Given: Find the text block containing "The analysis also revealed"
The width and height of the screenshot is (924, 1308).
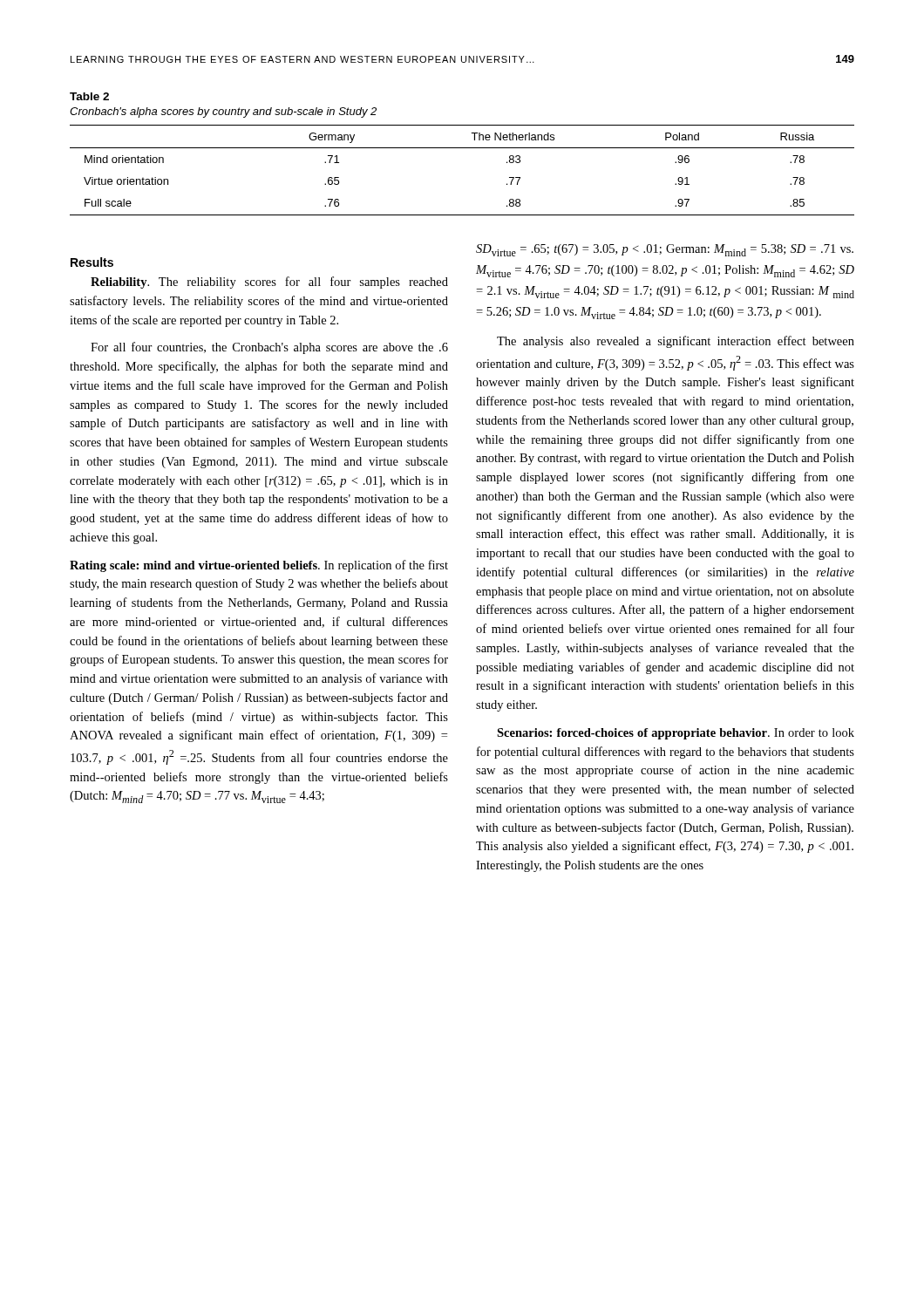Looking at the screenshot, I should (665, 523).
